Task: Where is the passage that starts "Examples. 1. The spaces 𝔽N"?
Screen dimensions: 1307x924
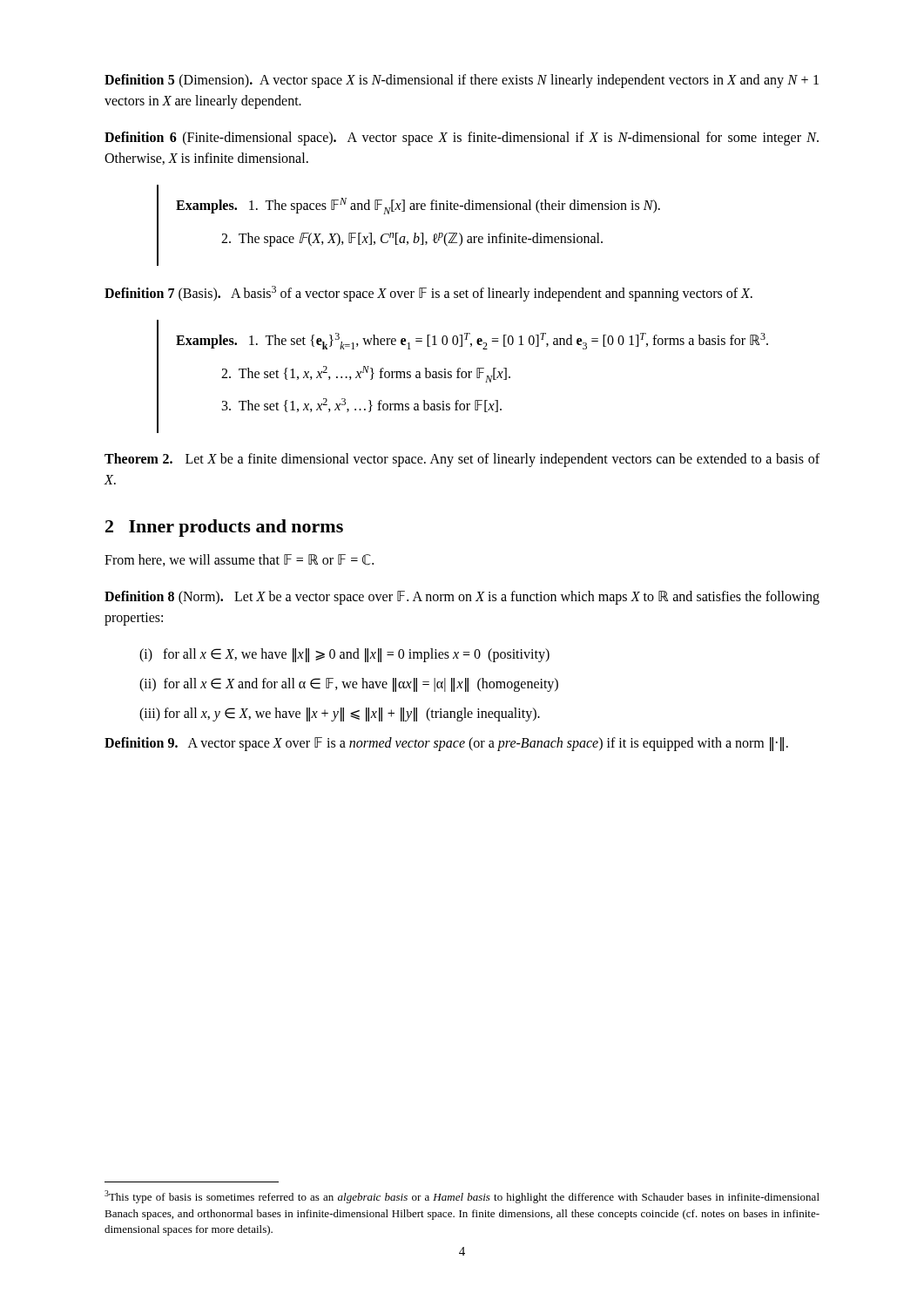Action: coord(418,206)
